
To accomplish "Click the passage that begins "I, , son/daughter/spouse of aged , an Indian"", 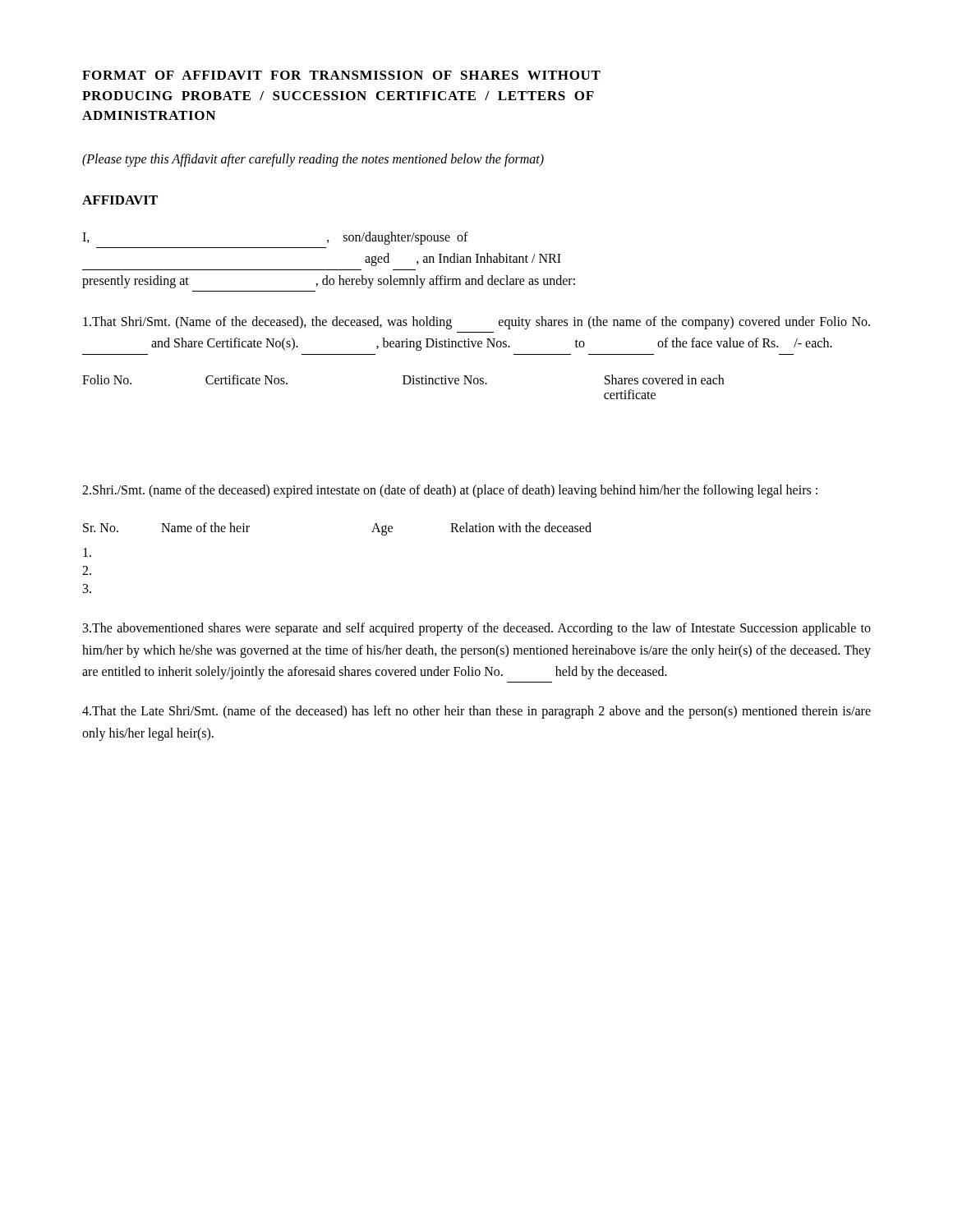I will coord(329,261).
